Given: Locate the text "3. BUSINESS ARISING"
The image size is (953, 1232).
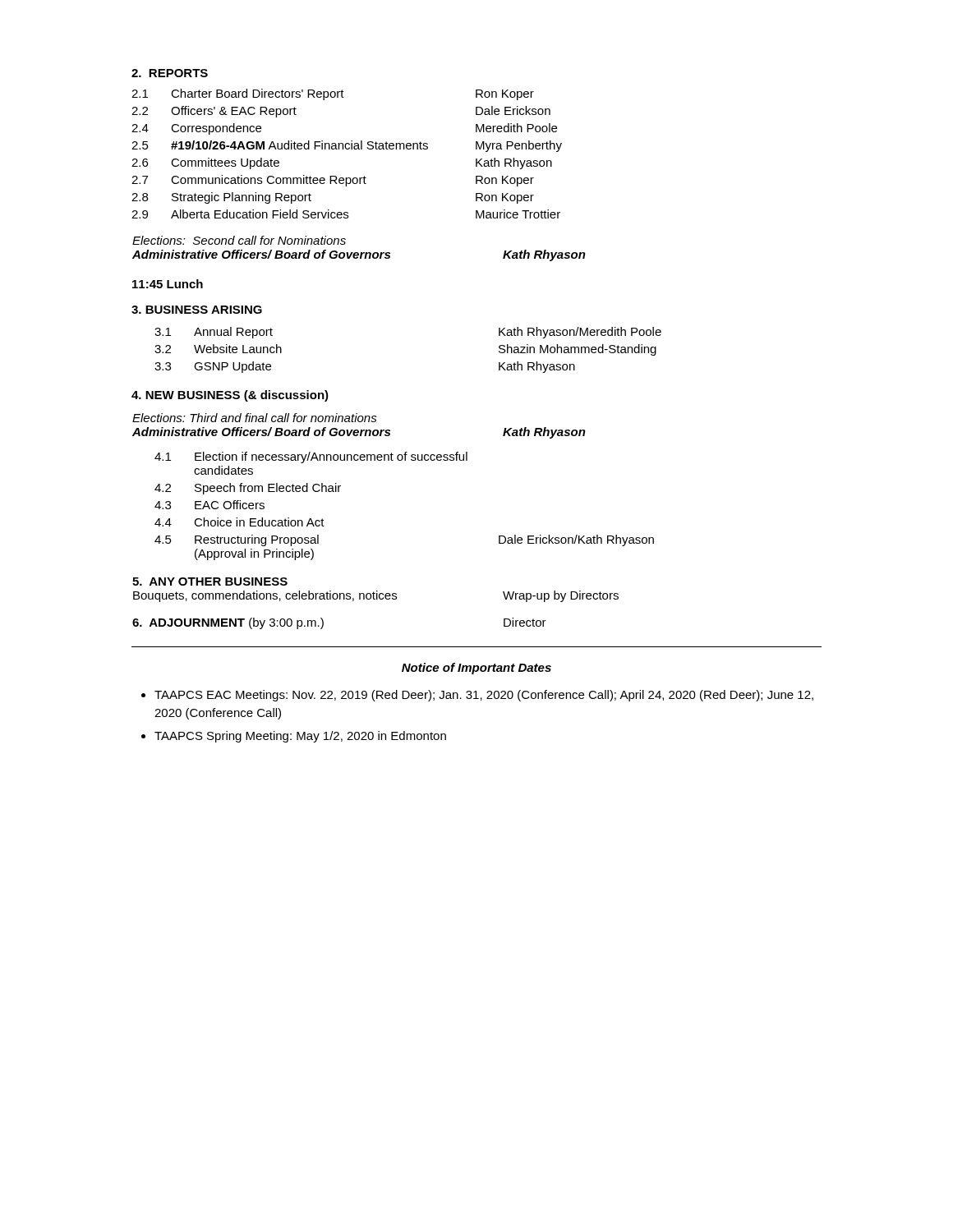Looking at the screenshot, I should click(x=197, y=309).
